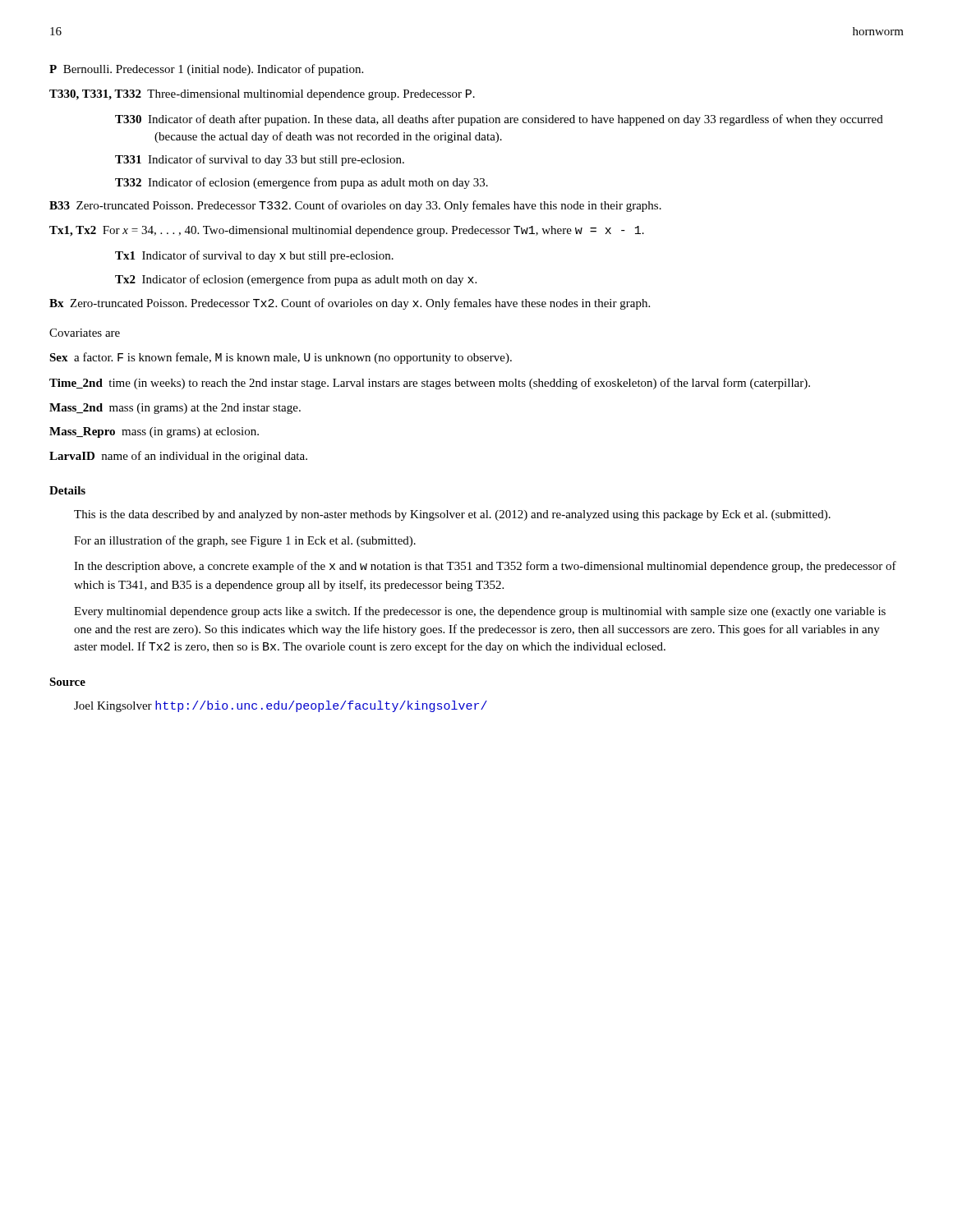Locate the block of text that opens with "T331 Indicator of survival to"
The image size is (953, 1232).
point(260,159)
